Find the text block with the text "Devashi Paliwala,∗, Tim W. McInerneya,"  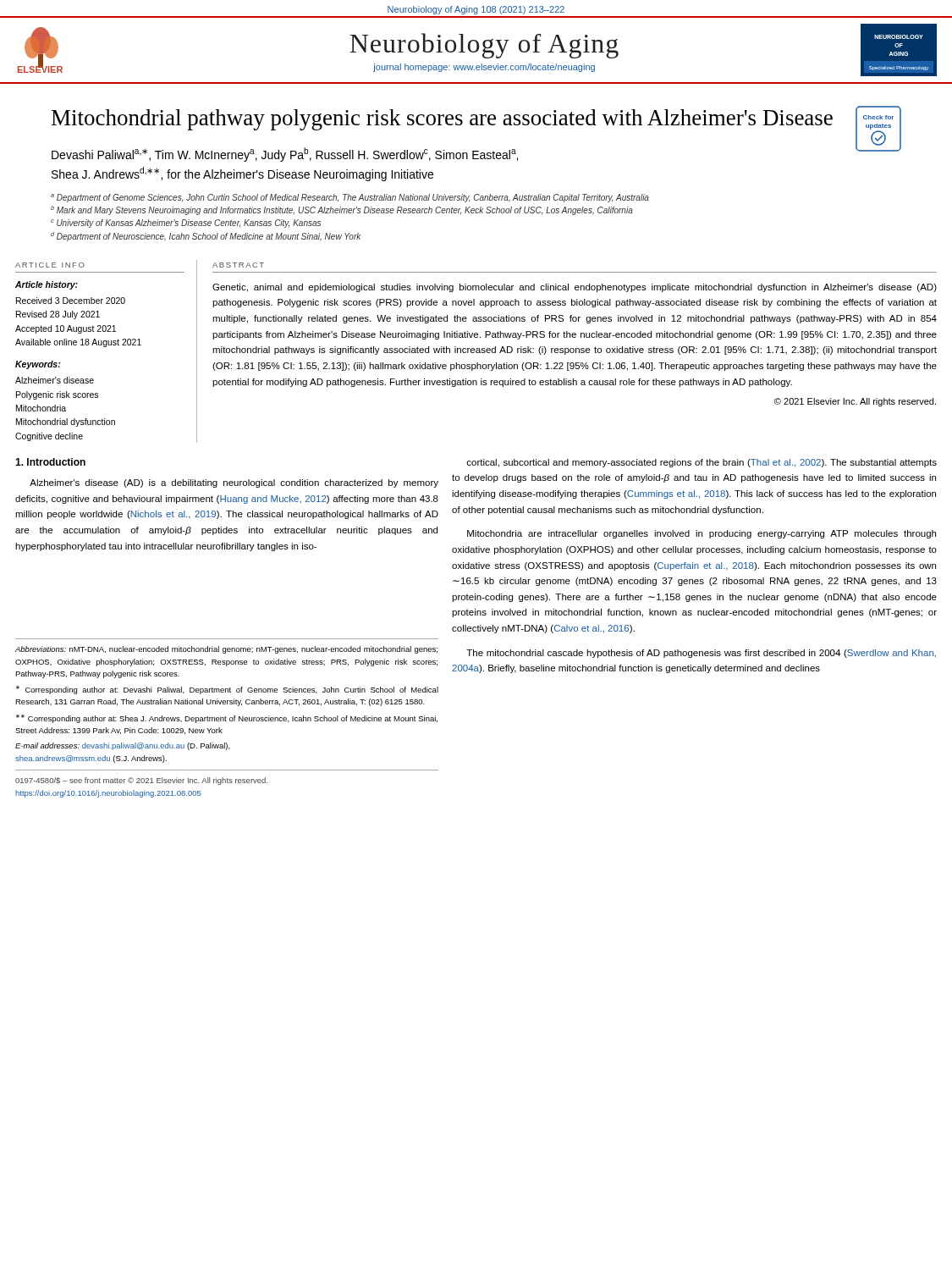point(285,164)
